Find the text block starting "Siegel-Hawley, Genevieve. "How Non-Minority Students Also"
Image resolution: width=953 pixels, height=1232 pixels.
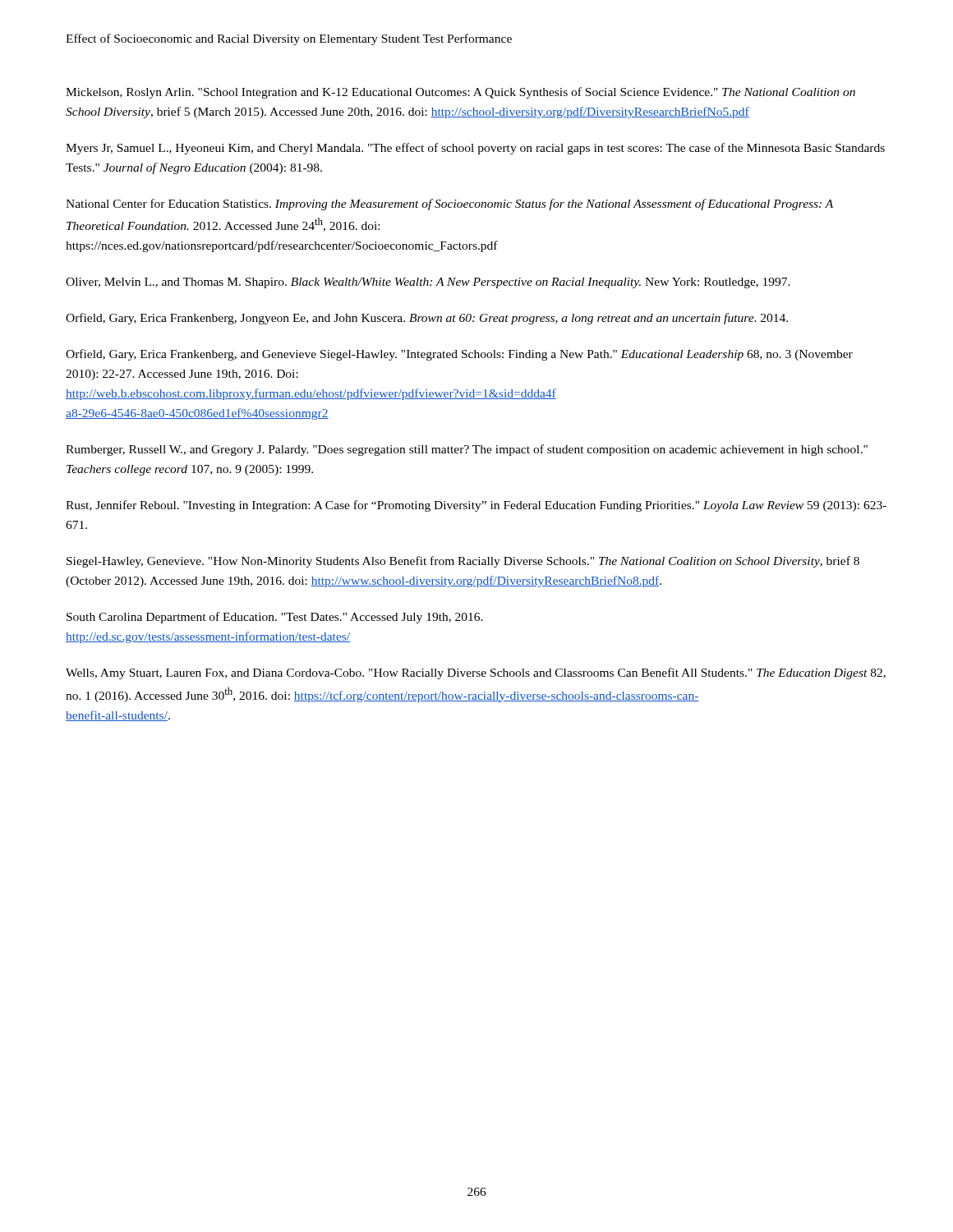463,571
